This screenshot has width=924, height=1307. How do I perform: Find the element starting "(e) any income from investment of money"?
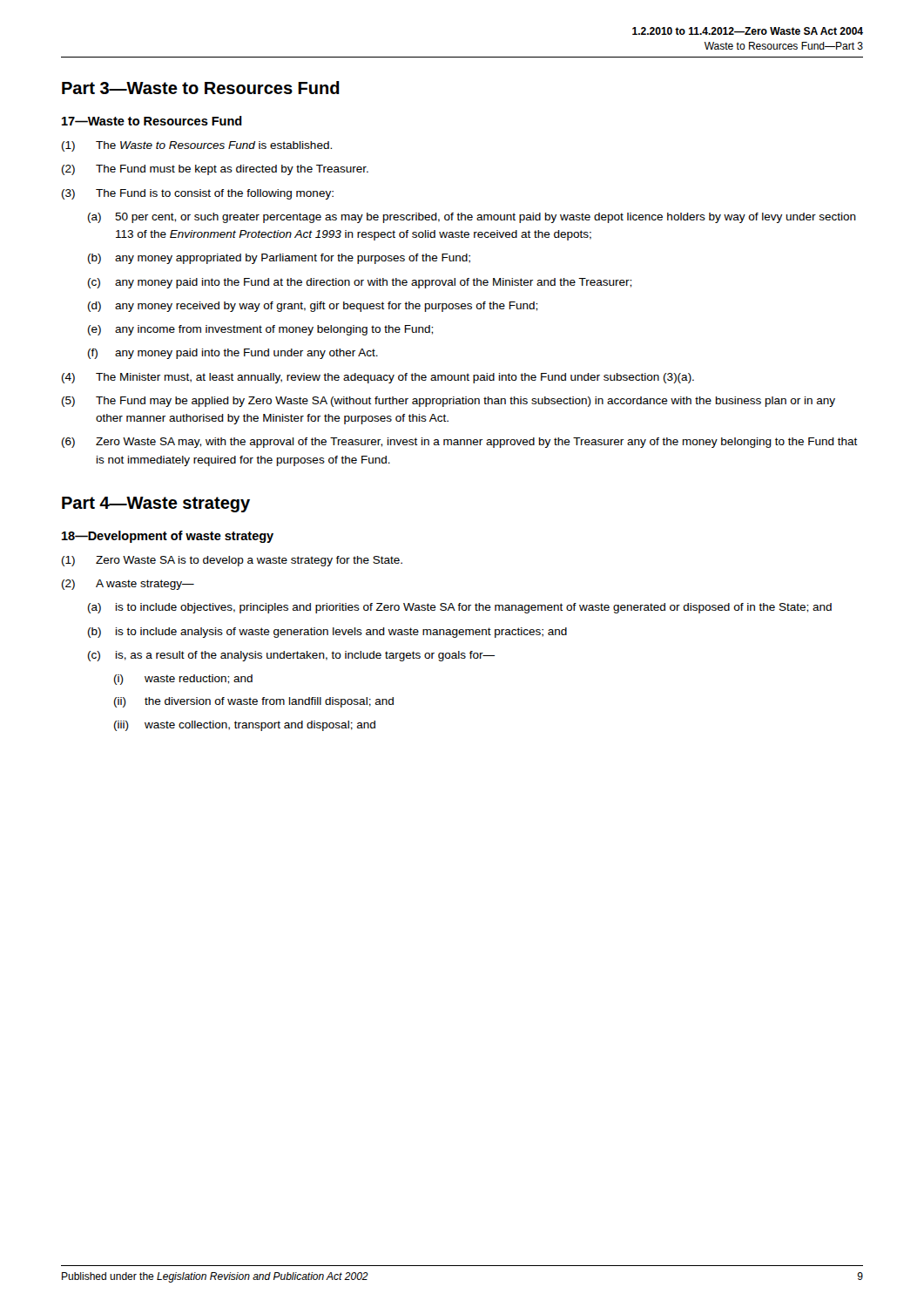[x=260, y=330]
